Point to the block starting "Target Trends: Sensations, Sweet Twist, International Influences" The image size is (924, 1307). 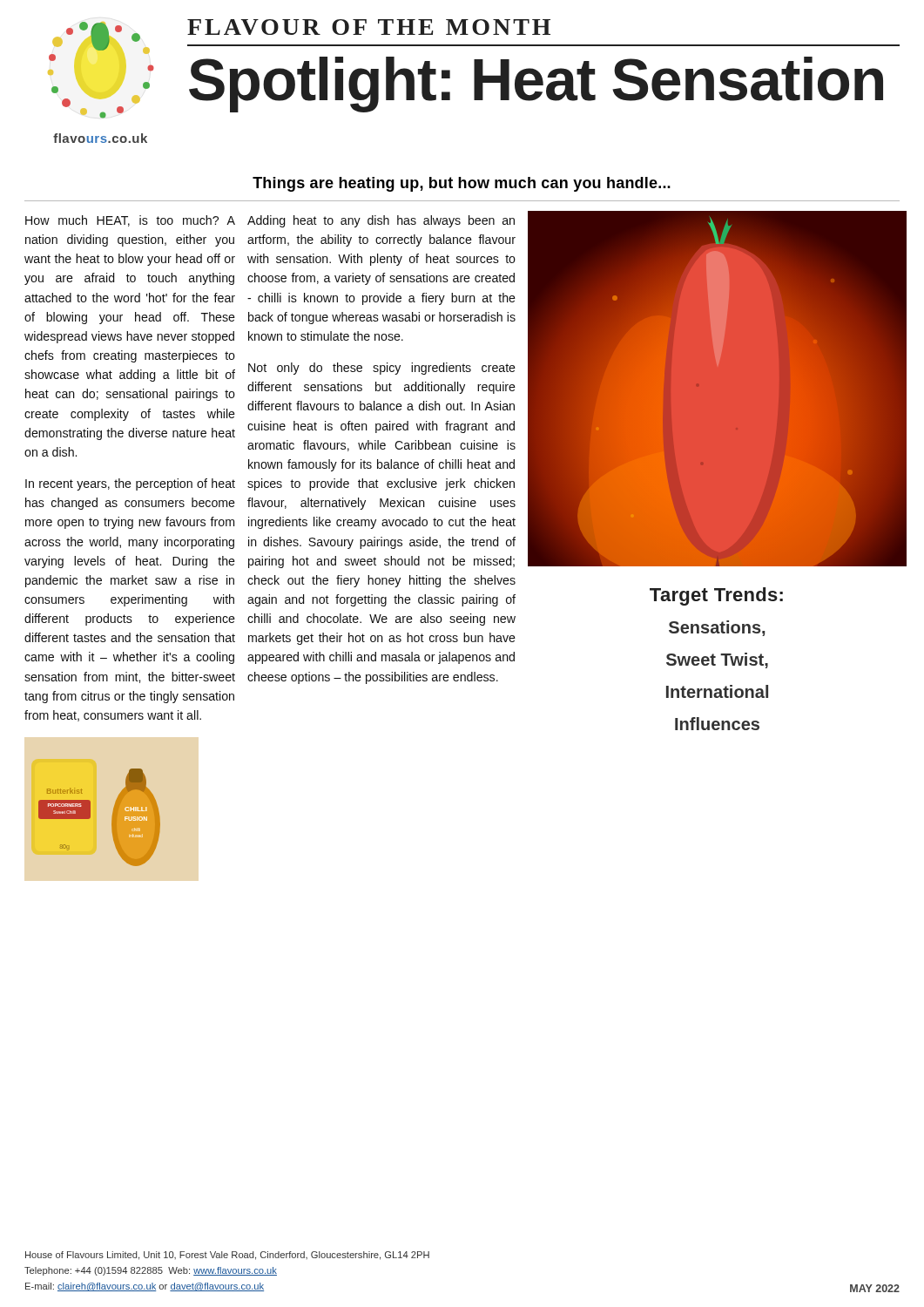717,662
